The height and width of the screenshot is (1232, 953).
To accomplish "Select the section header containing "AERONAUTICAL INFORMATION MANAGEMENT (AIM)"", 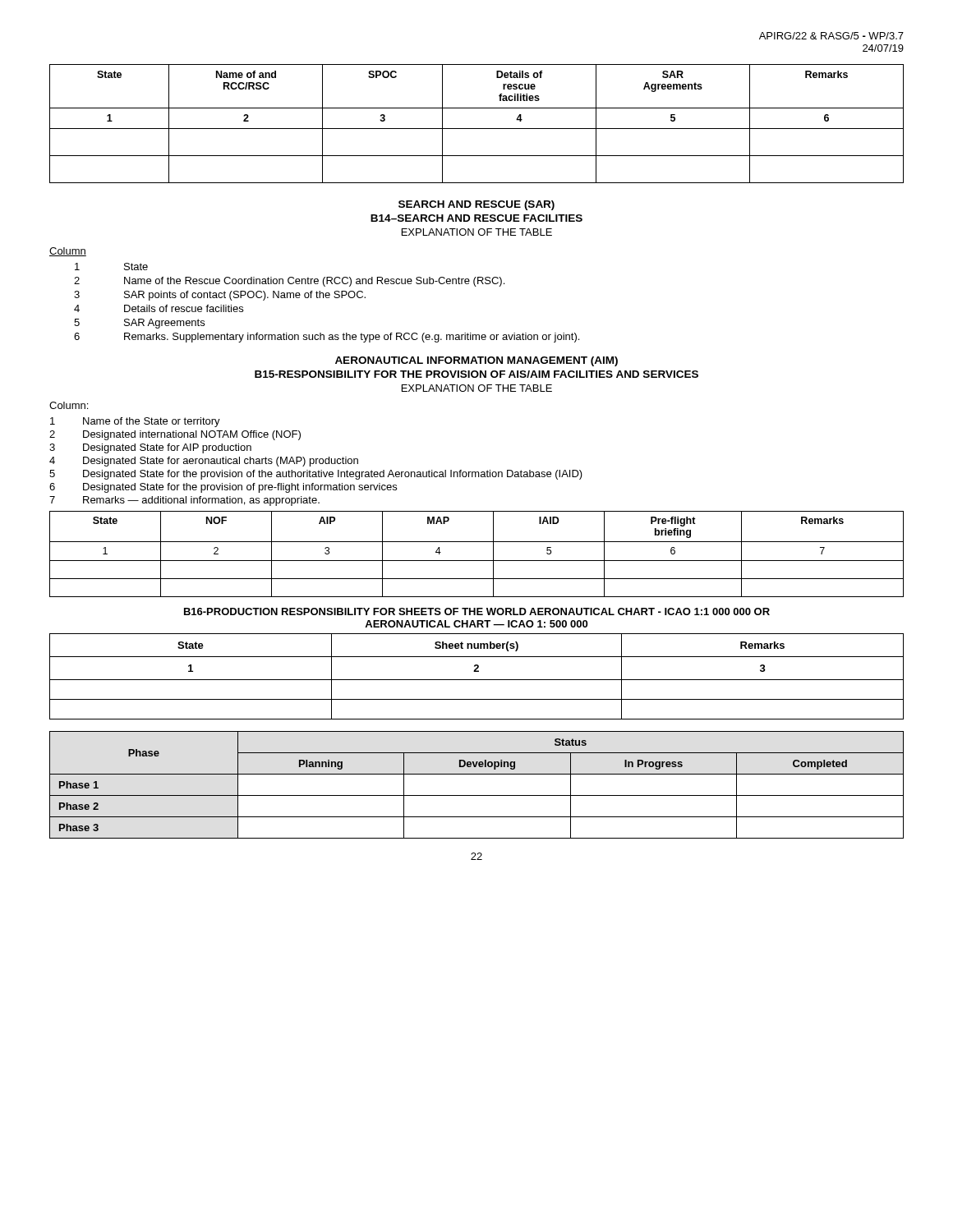I will [x=476, y=360].
